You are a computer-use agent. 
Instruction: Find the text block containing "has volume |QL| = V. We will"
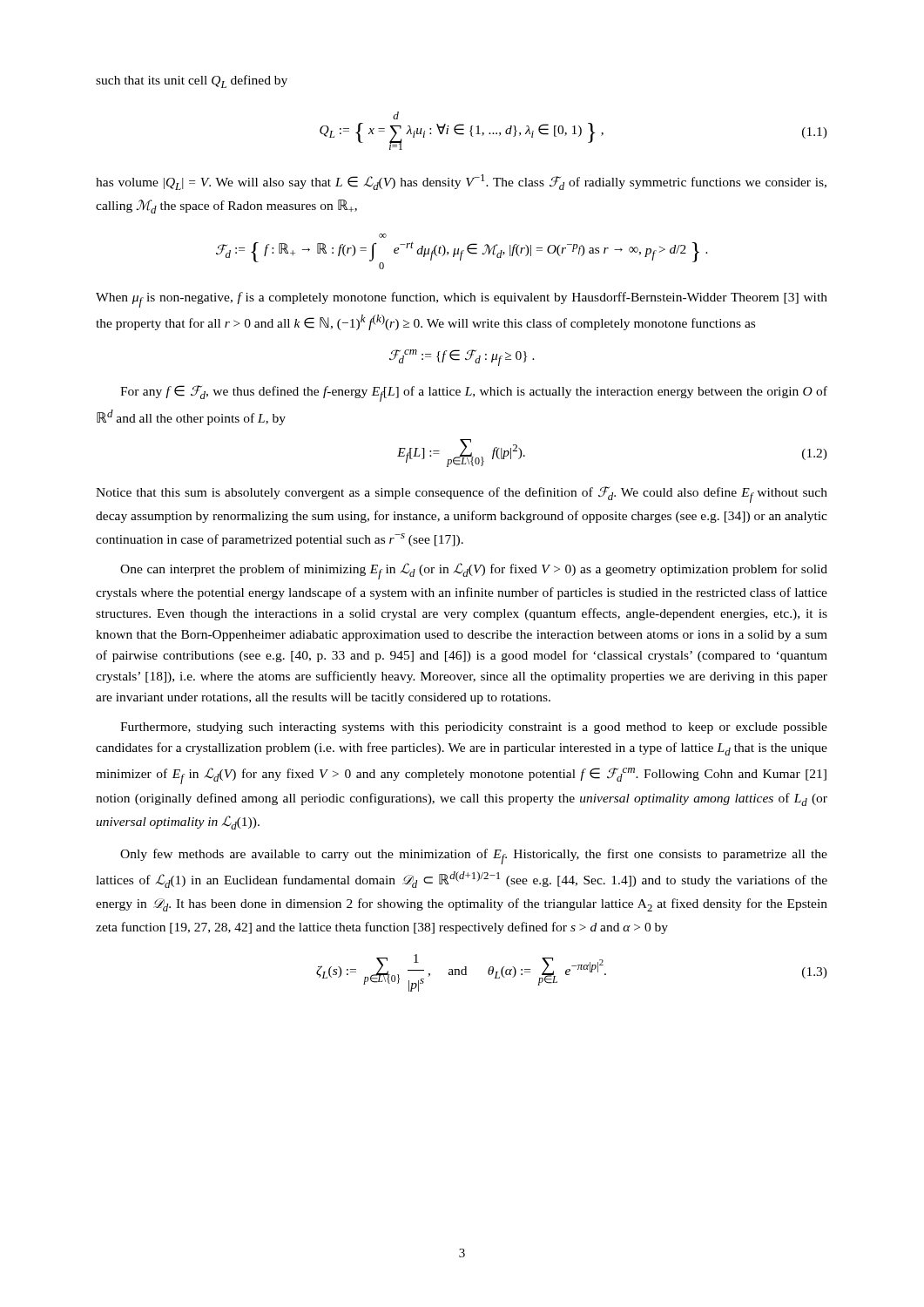coord(462,194)
